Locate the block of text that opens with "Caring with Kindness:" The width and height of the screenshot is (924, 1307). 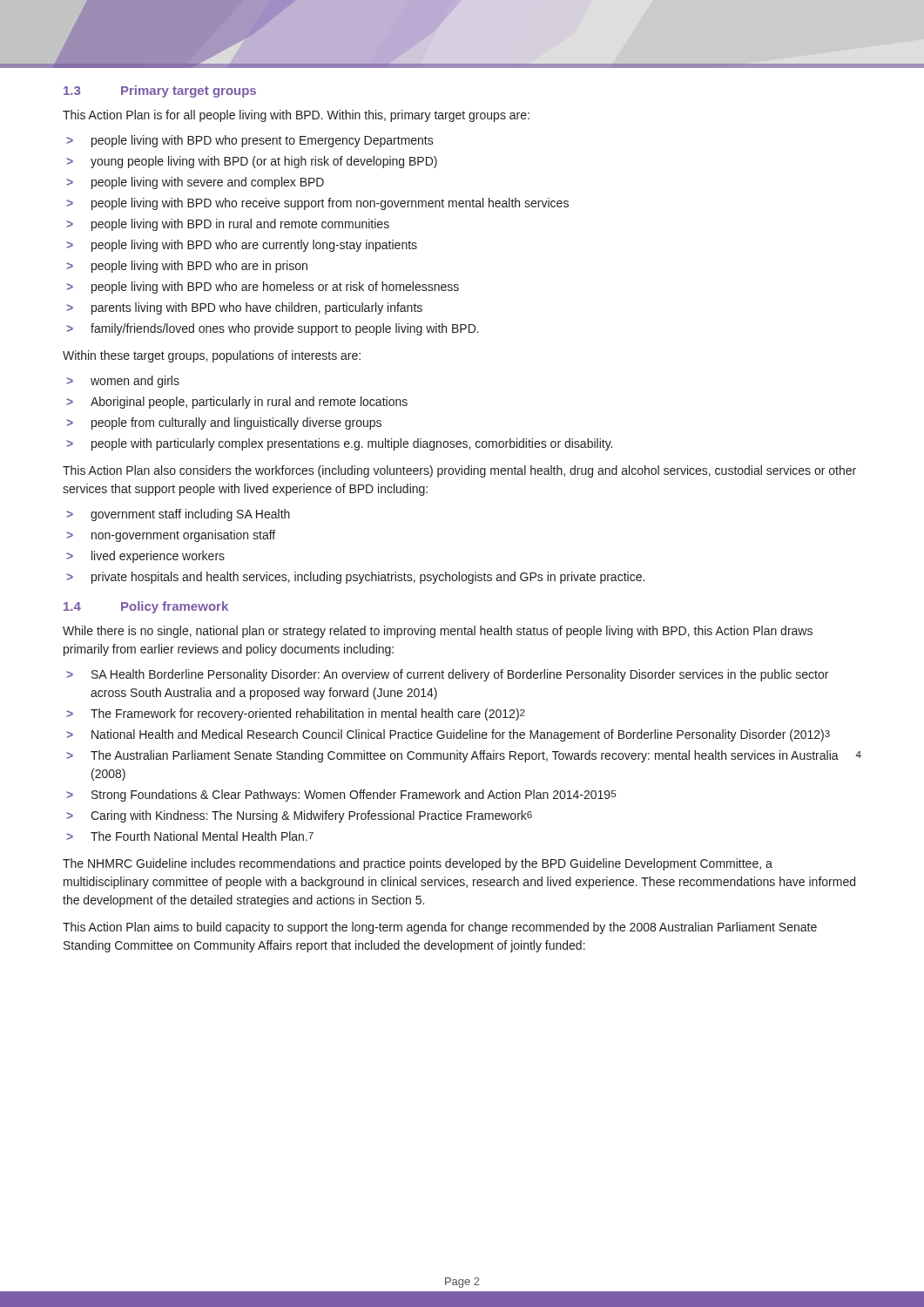click(x=311, y=815)
